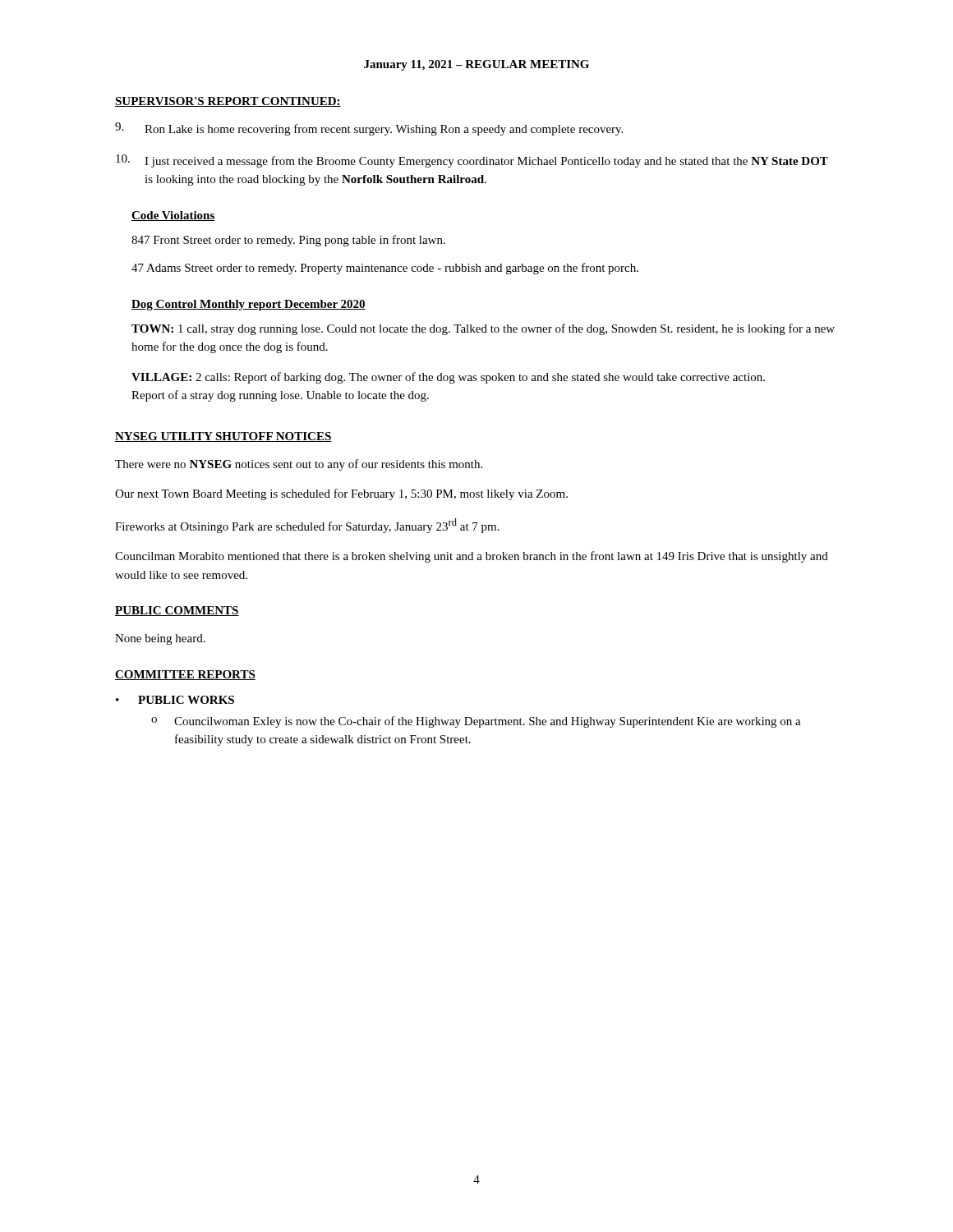Where is the passage that starts "VILLAGE: 2 calls: Report of barking"?
Viewport: 953px width, 1232px height.
(x=449, y=386)
